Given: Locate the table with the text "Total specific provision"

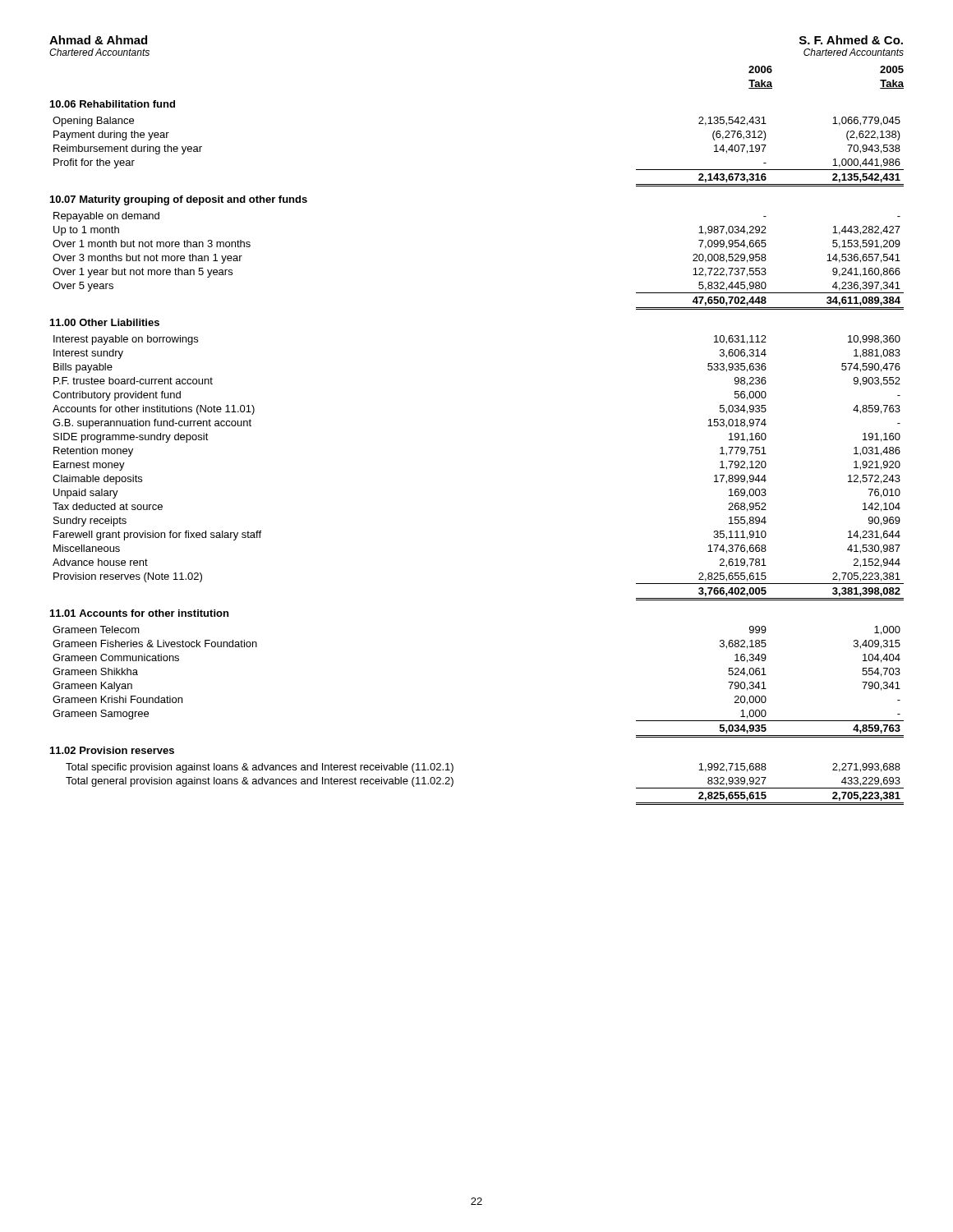Looking at the screenshot, I should pyautogui.click(x=476, y=782).
